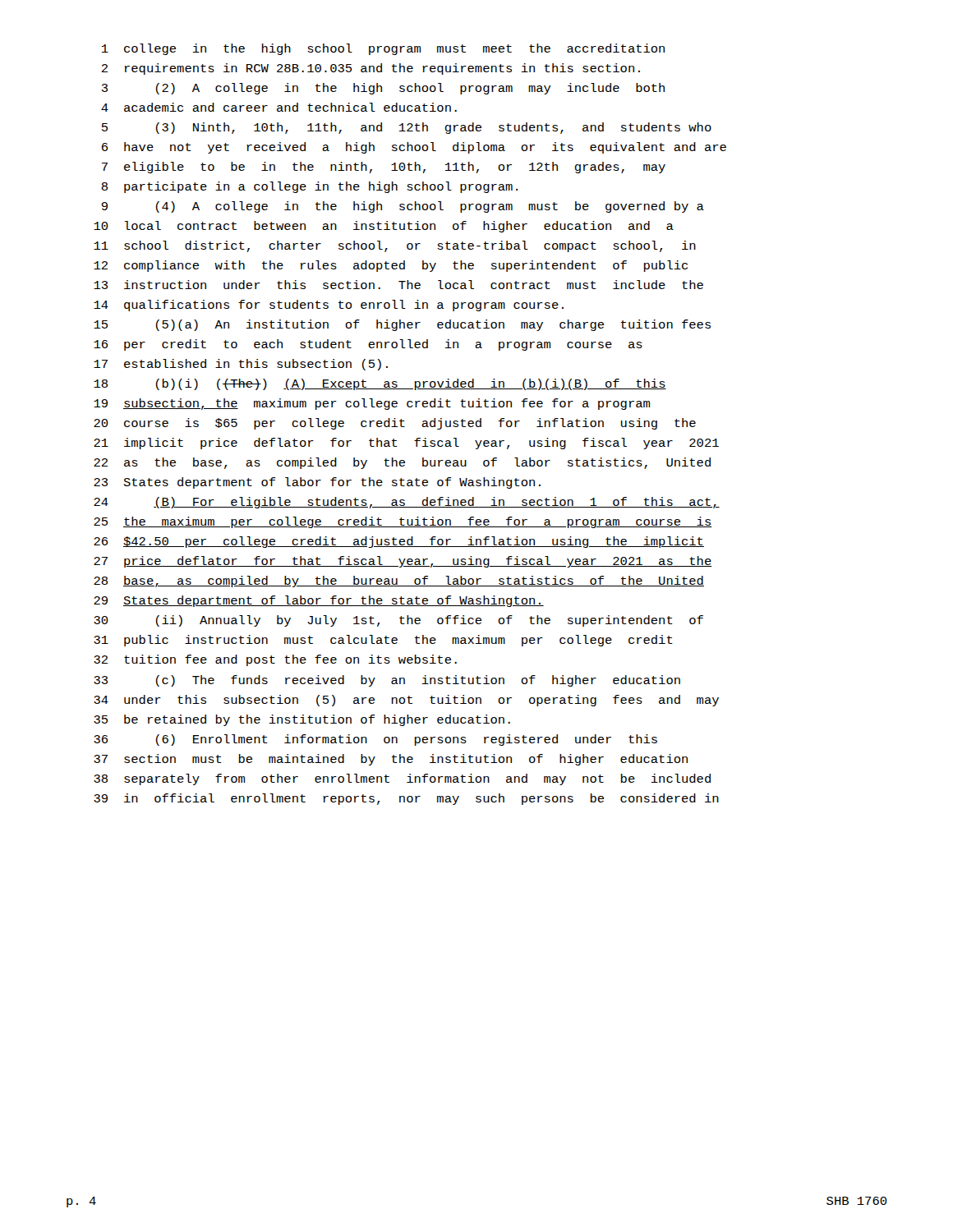Where is the passage that starts "24 (B) For"?
Image resolution: width=953 pixels, height=1232 pixels.
(x=476, y=503)
